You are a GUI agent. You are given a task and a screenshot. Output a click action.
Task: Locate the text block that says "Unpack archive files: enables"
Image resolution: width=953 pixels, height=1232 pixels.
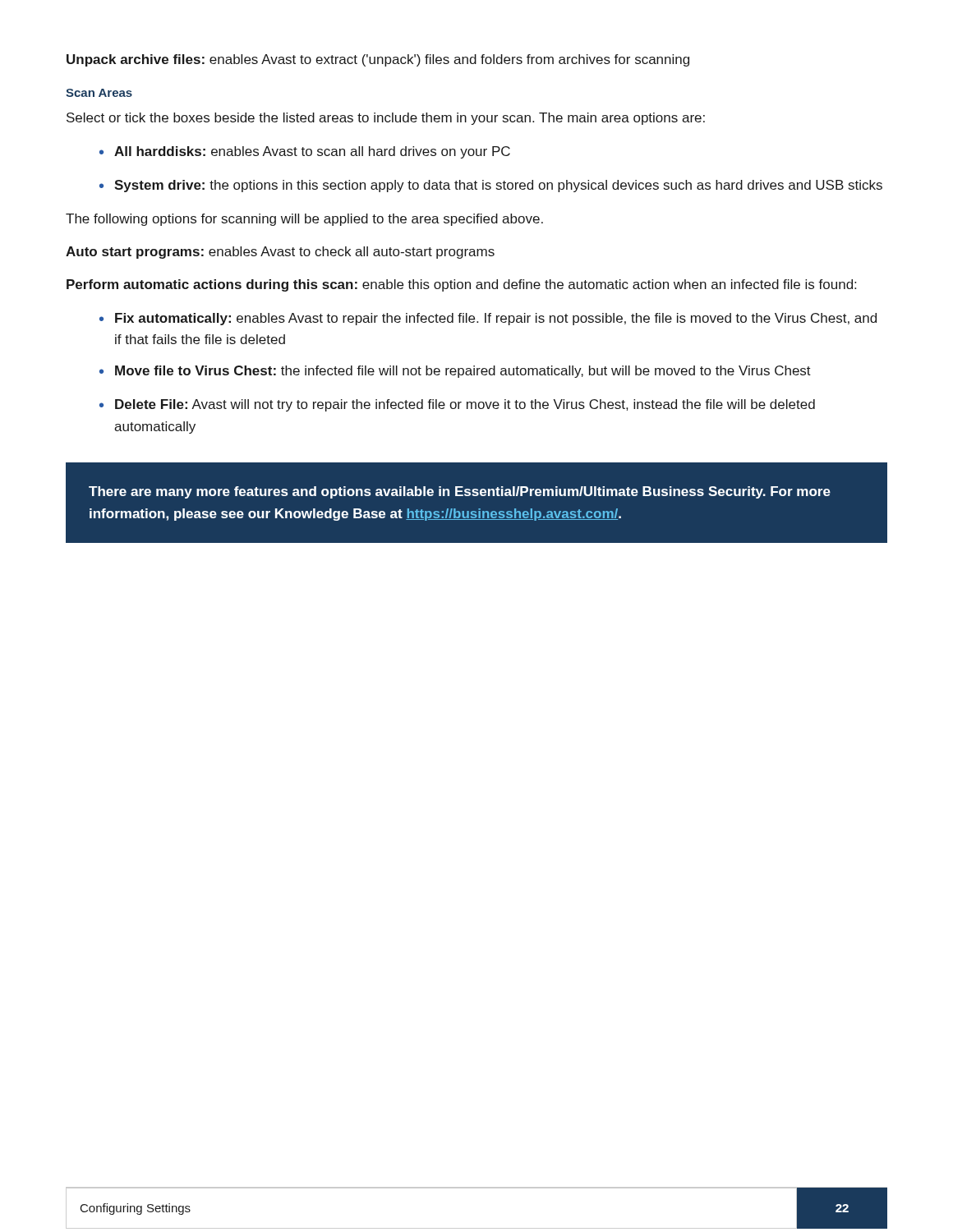point(378,60)
